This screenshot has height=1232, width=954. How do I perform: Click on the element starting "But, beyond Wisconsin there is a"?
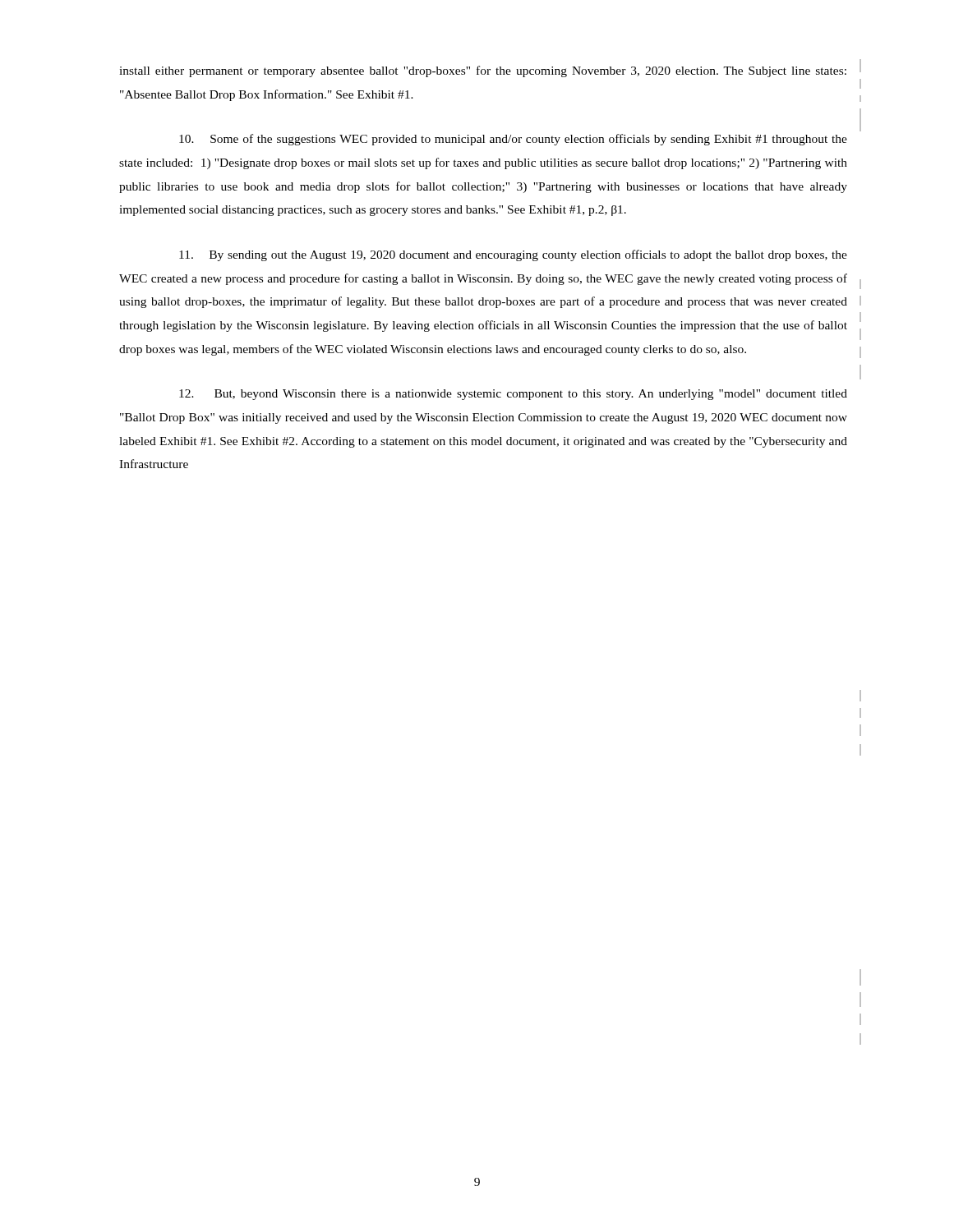(483, 429)
